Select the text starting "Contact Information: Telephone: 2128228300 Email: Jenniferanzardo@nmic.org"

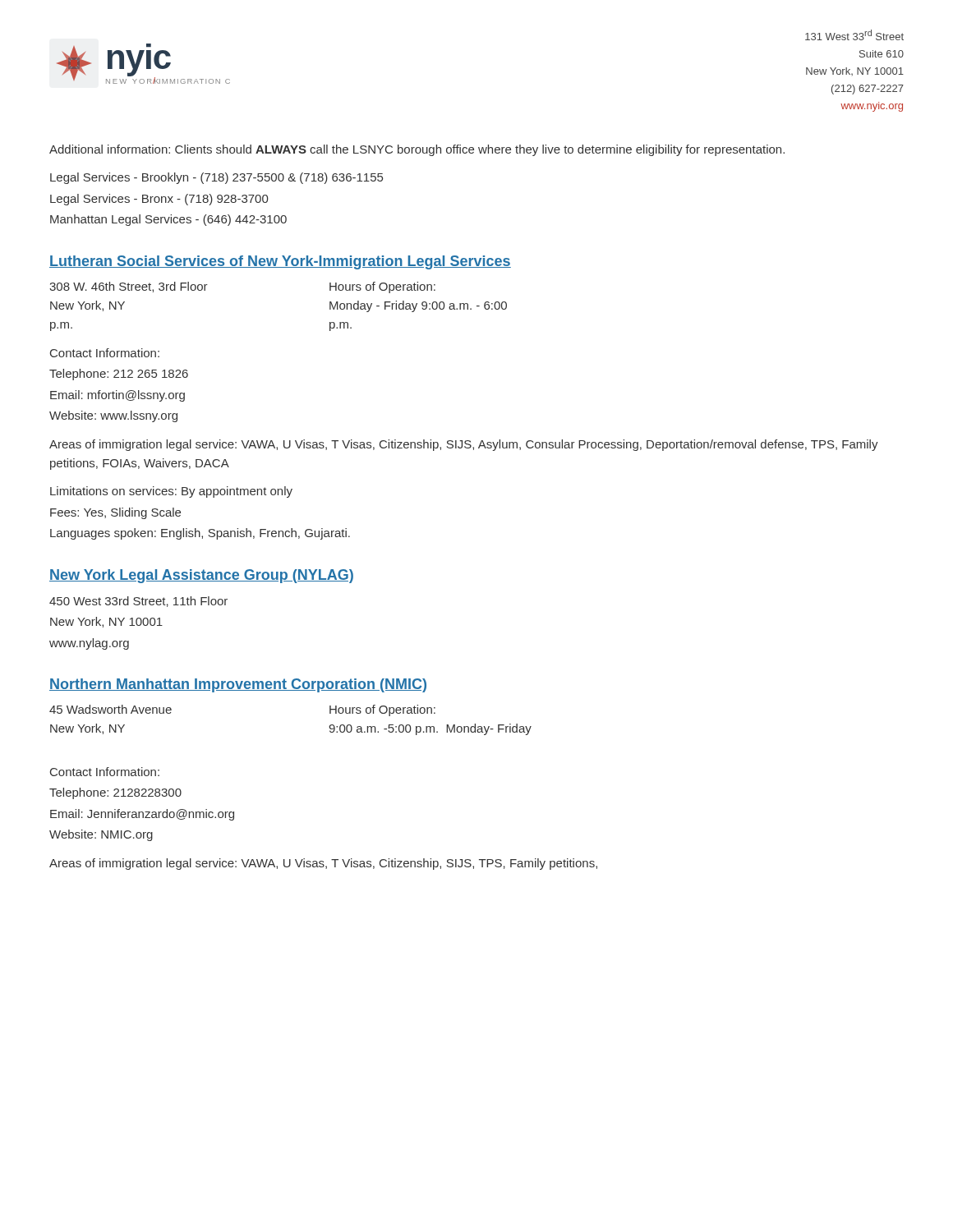click(x=142, y=803)
